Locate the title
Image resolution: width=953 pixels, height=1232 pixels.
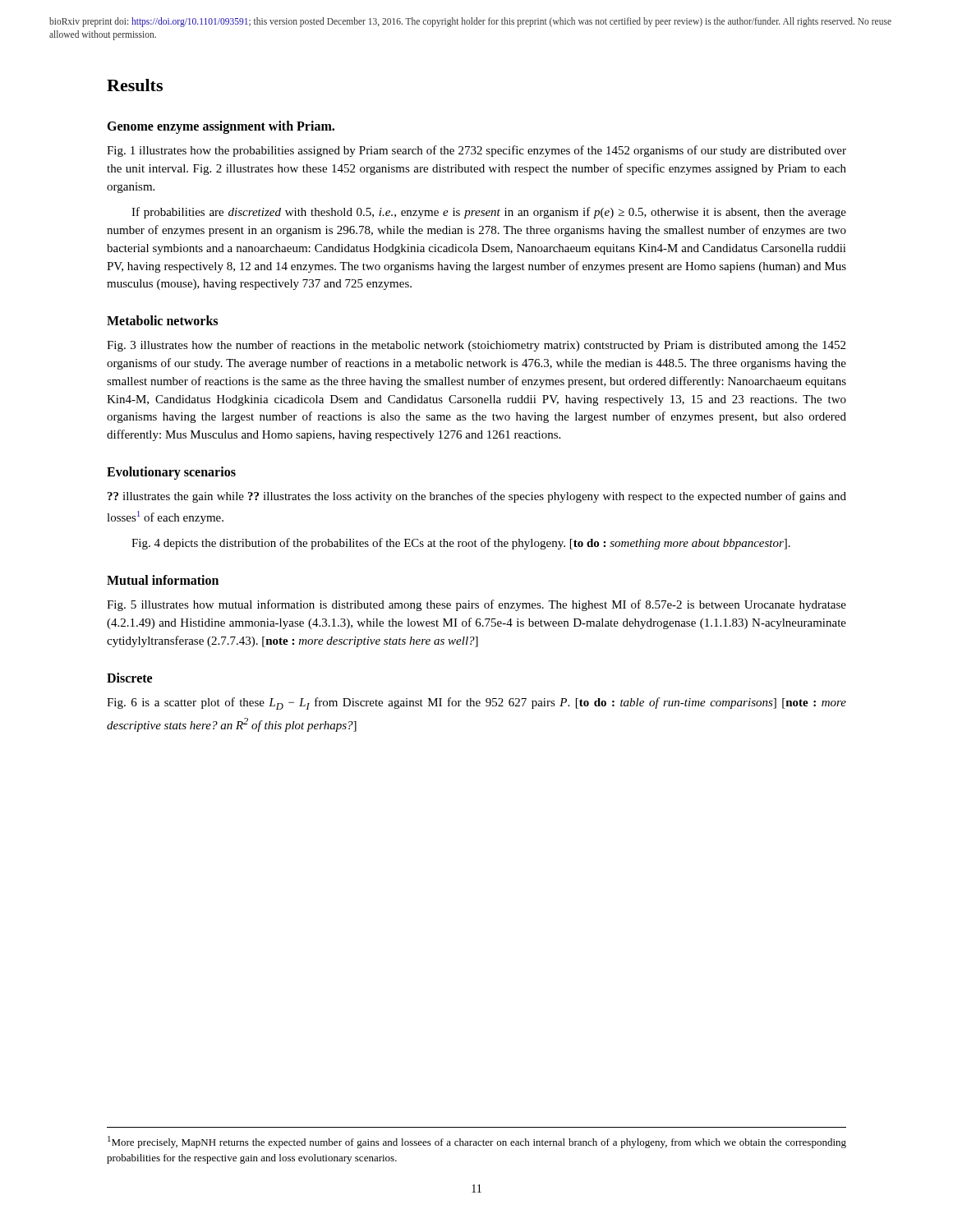coord(476,85)
